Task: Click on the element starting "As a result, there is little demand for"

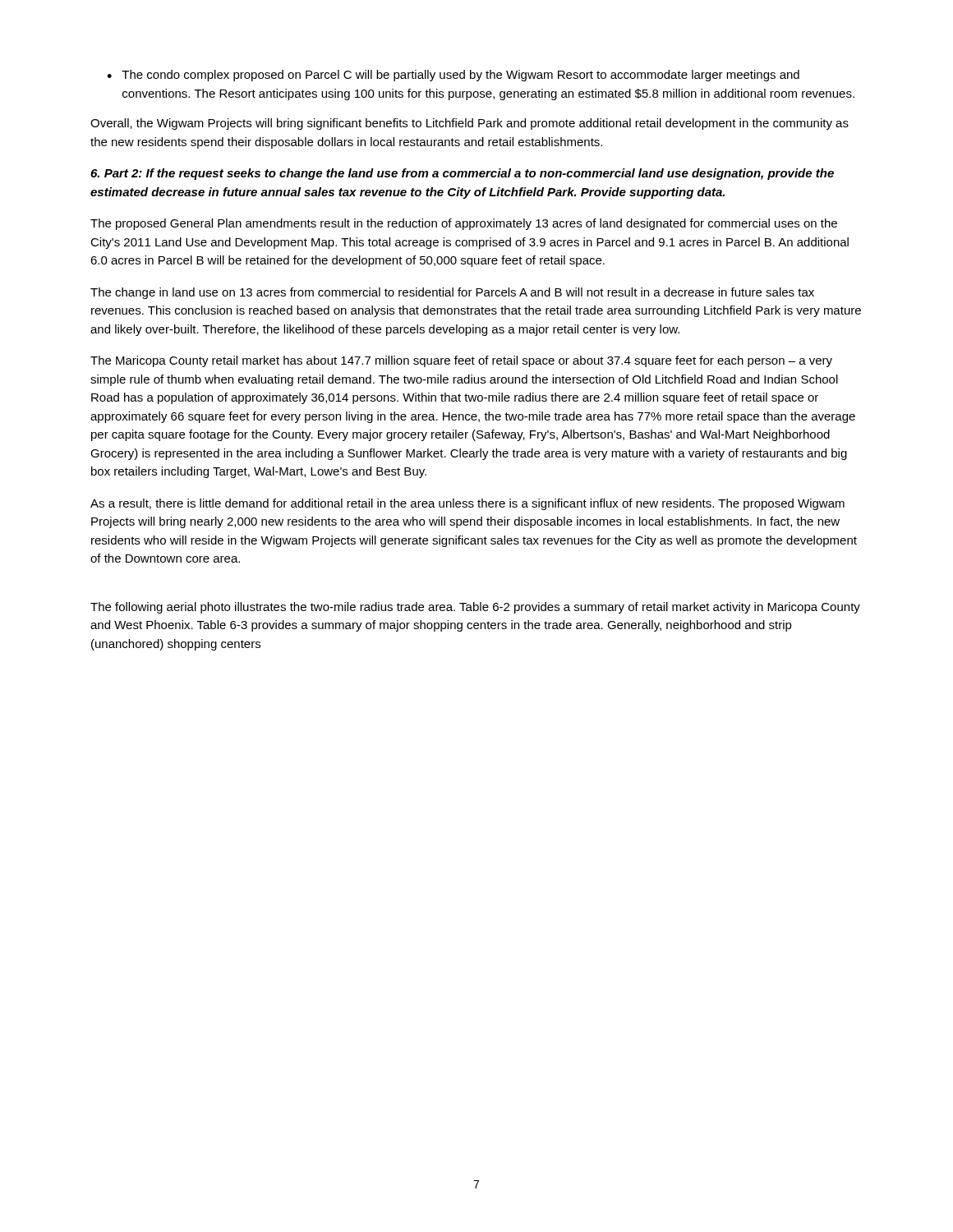Action: tap(474, 530)
